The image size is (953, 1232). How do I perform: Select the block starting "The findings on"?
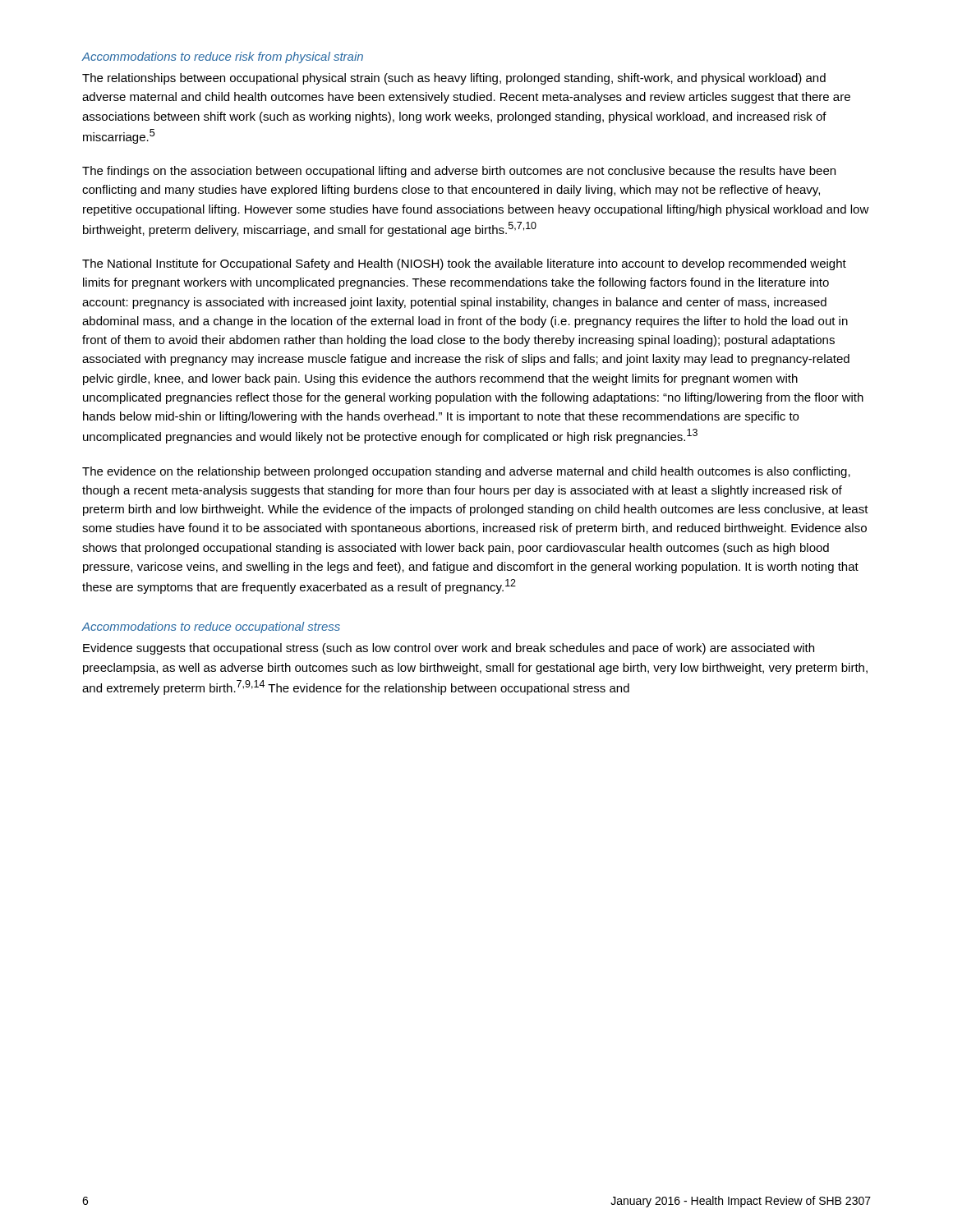click(x=475, y=200)
